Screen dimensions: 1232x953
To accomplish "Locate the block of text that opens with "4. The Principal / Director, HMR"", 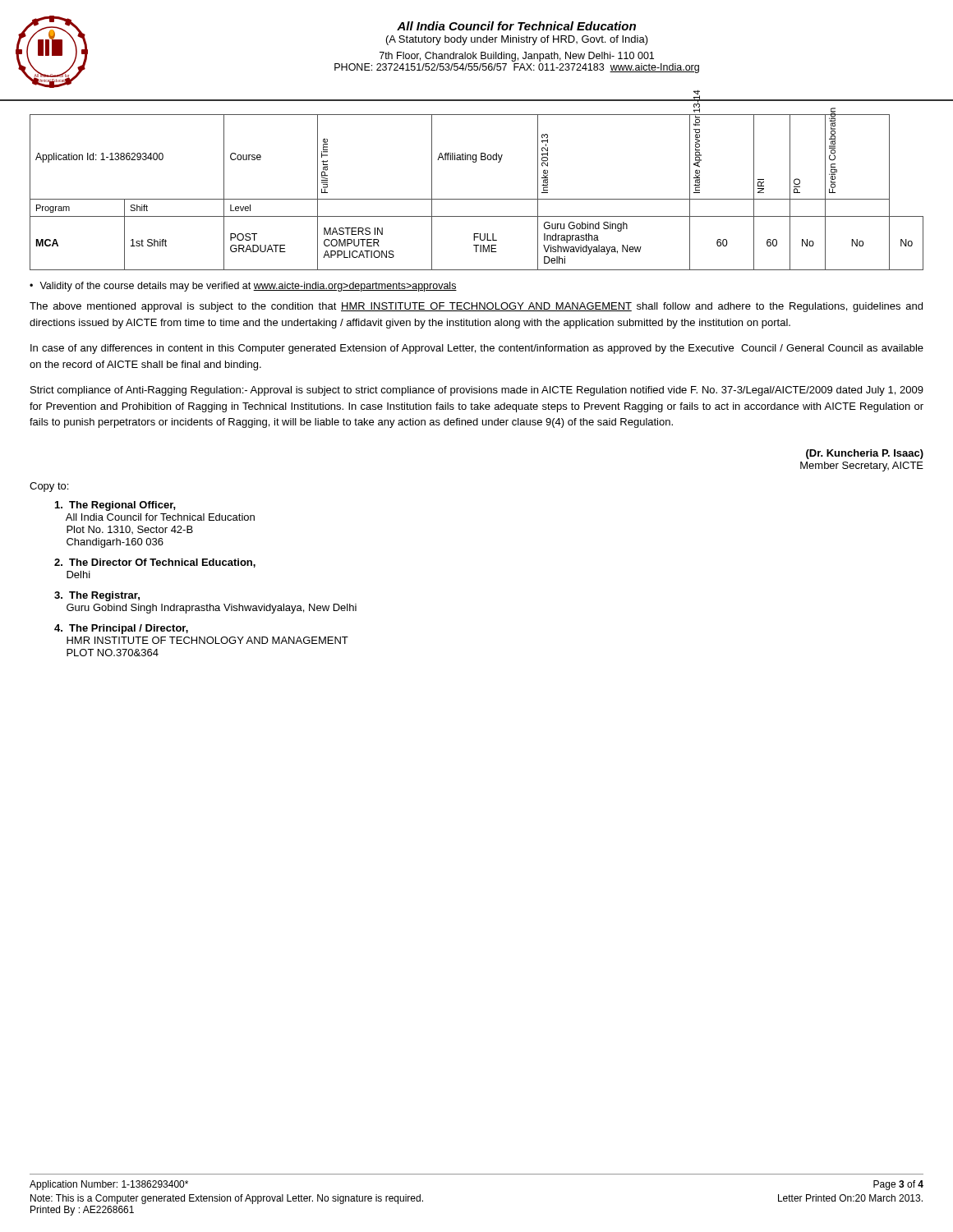I will pyautogui.click(x=201, y=640).
